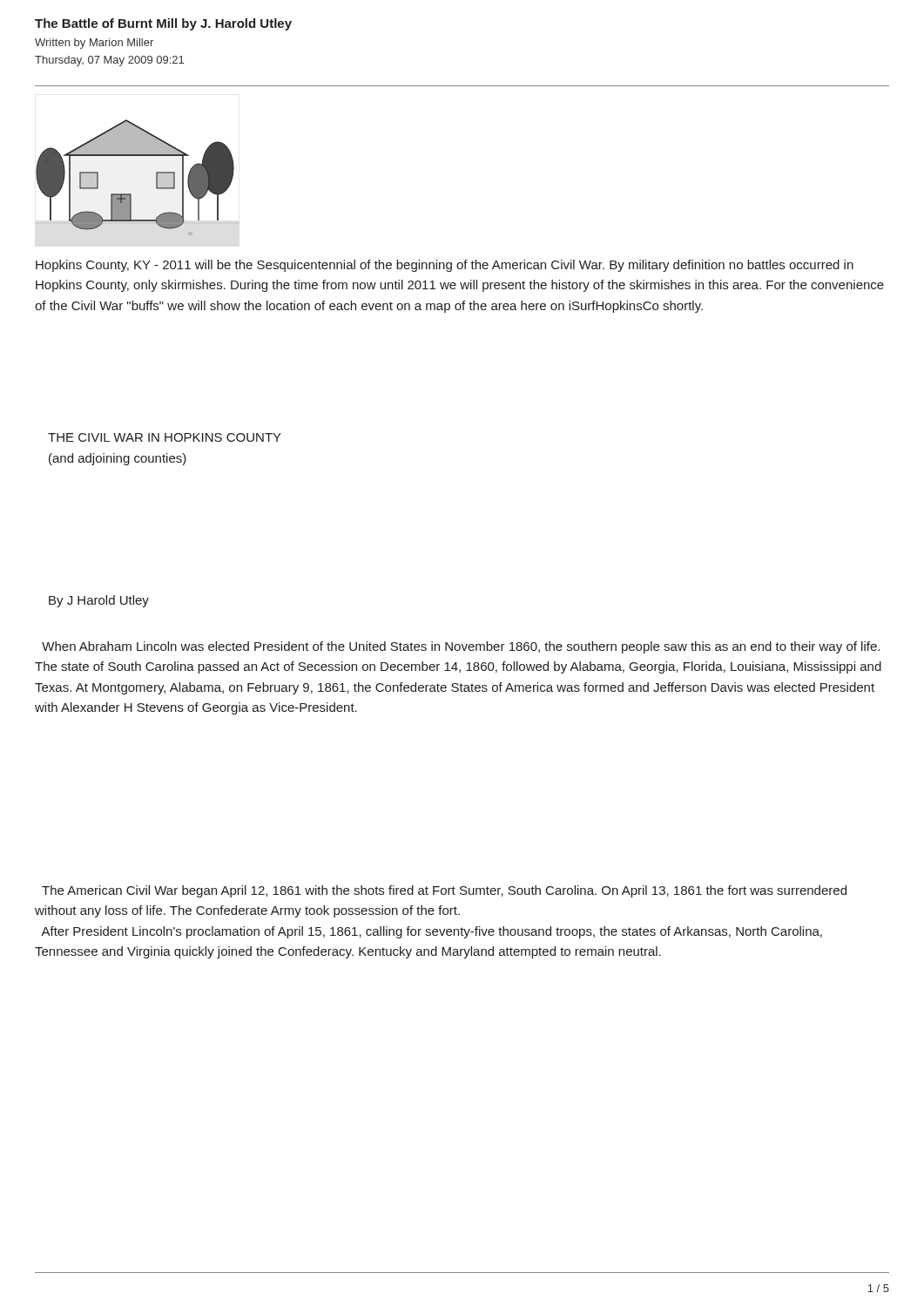Locate the block of text that opens with "When Abraham Lincoln was elected"
This screenshot has width=924, height=1307.
(458, 677)
